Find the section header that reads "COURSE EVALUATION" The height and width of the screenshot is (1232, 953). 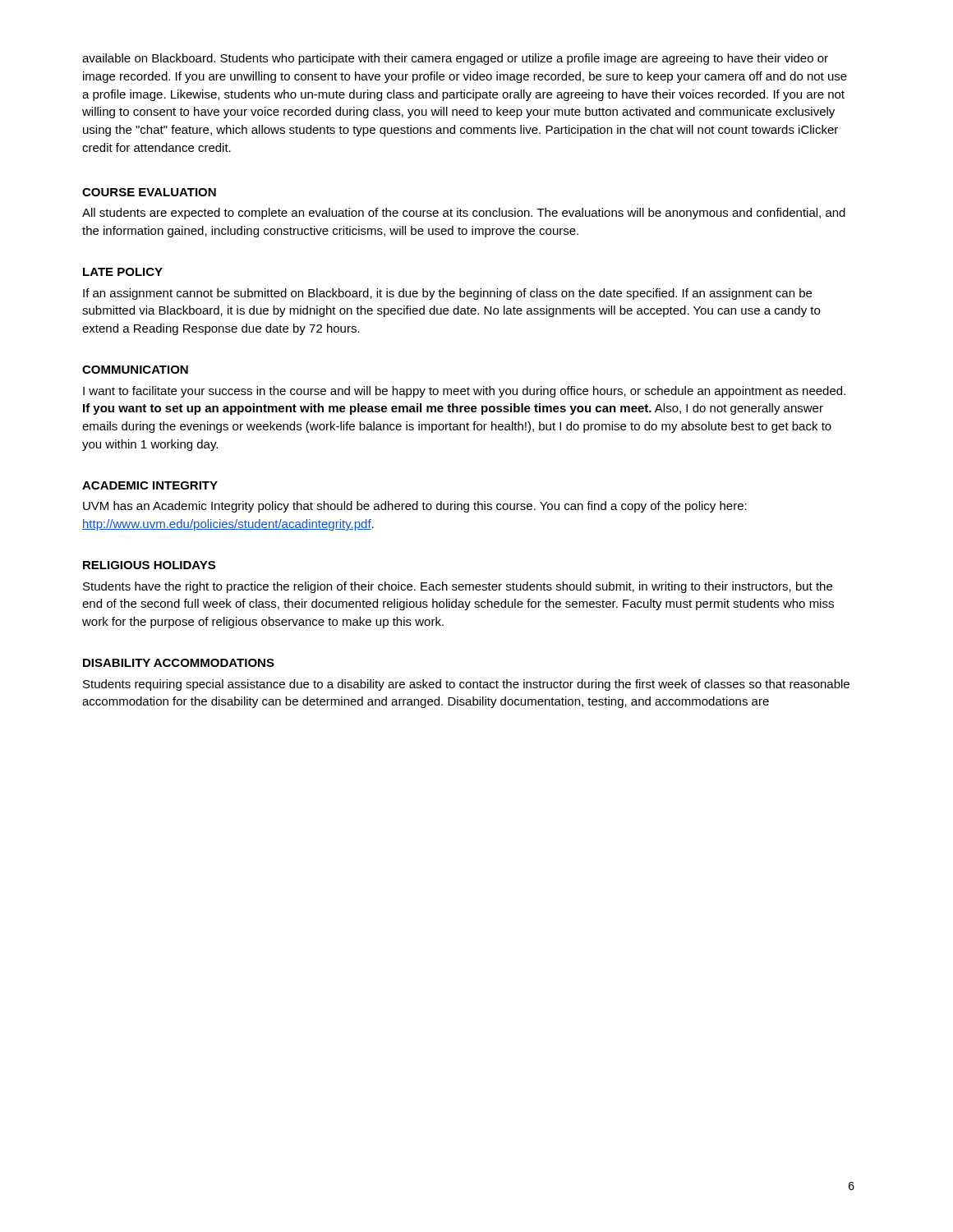pos(149,191)
